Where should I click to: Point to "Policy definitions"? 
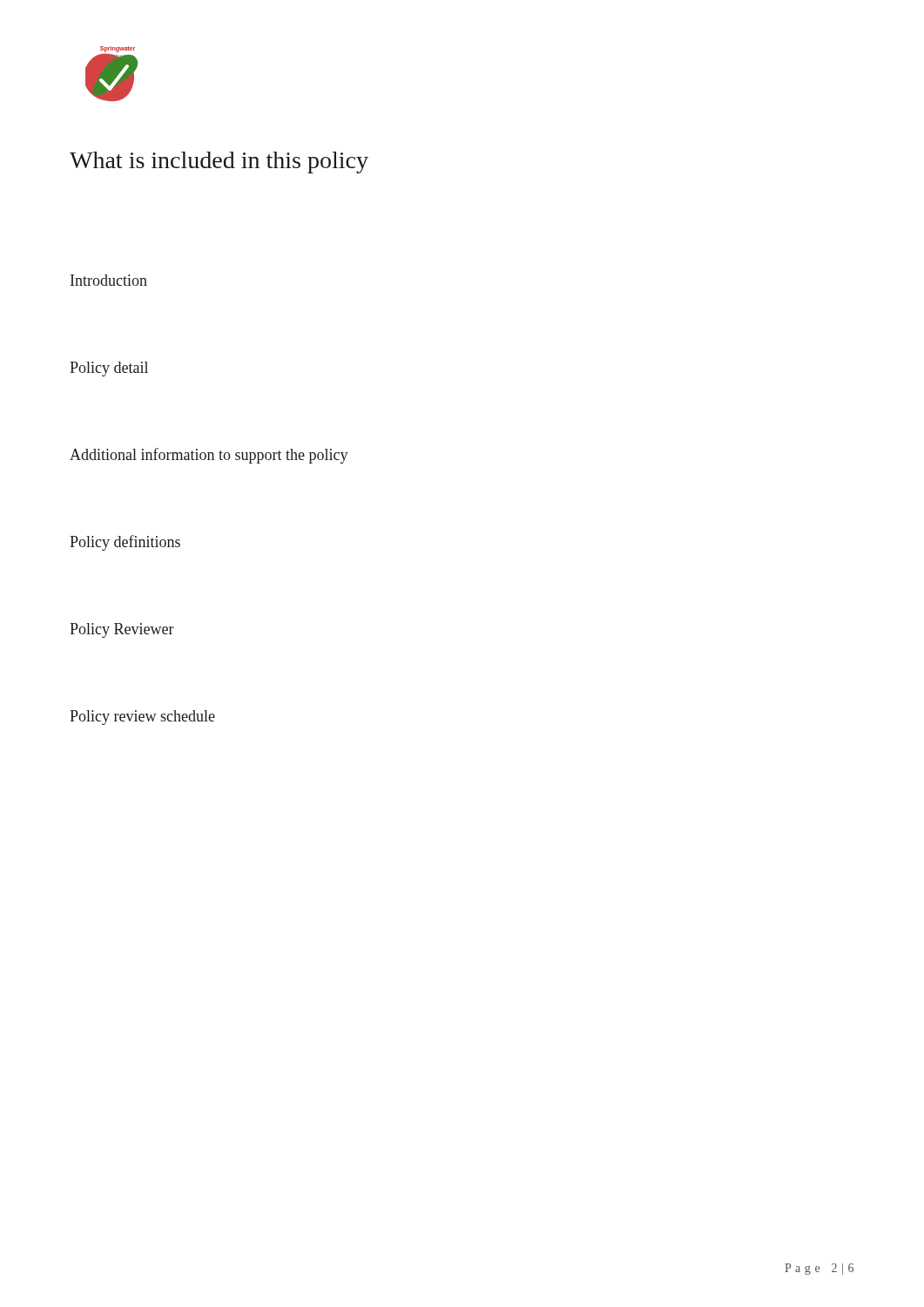tap(125, 542)
